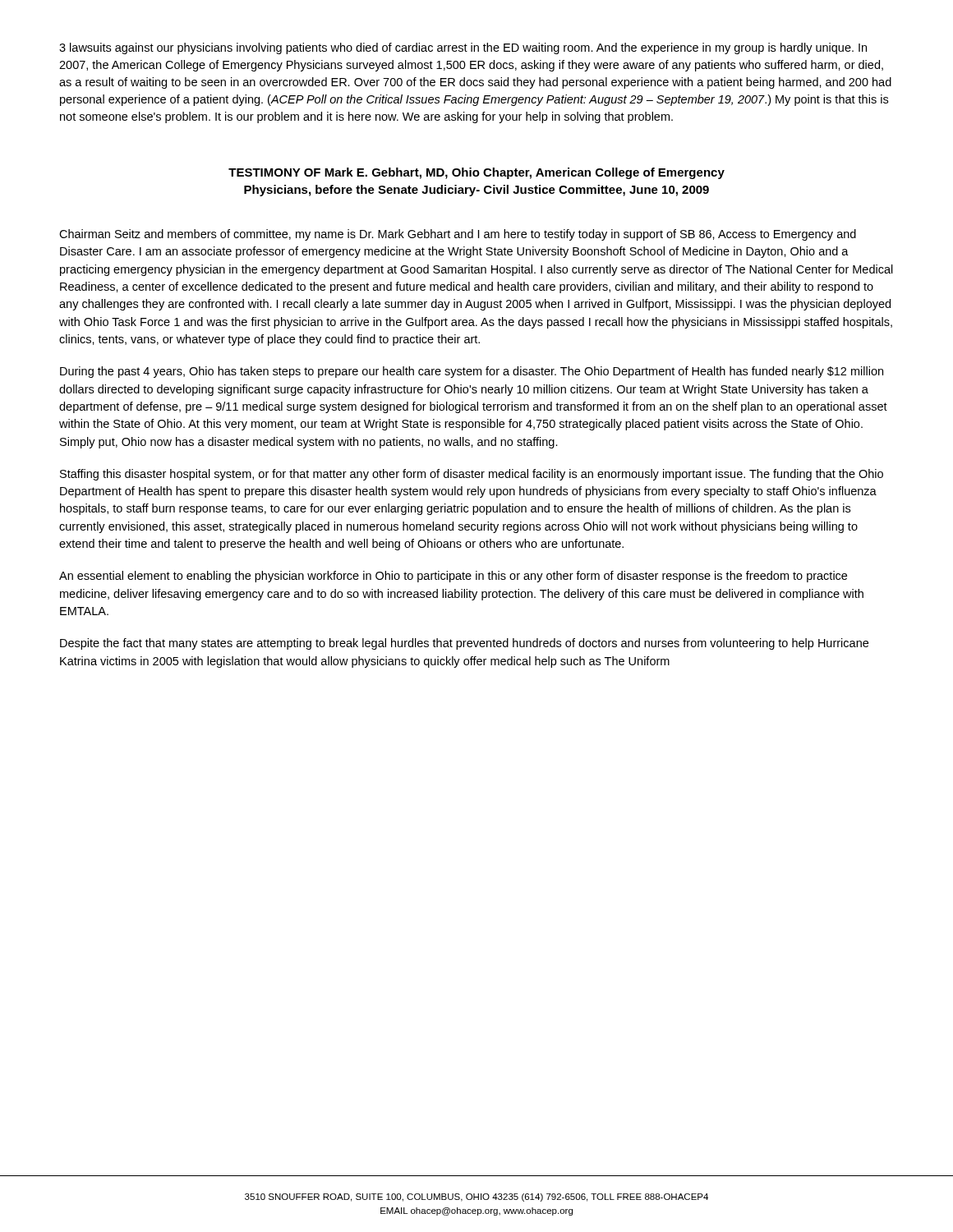This screenshot has height=1232, width=953.
Task: Locate the element starting "An essential element to enabling"
Action: (462, 594)
